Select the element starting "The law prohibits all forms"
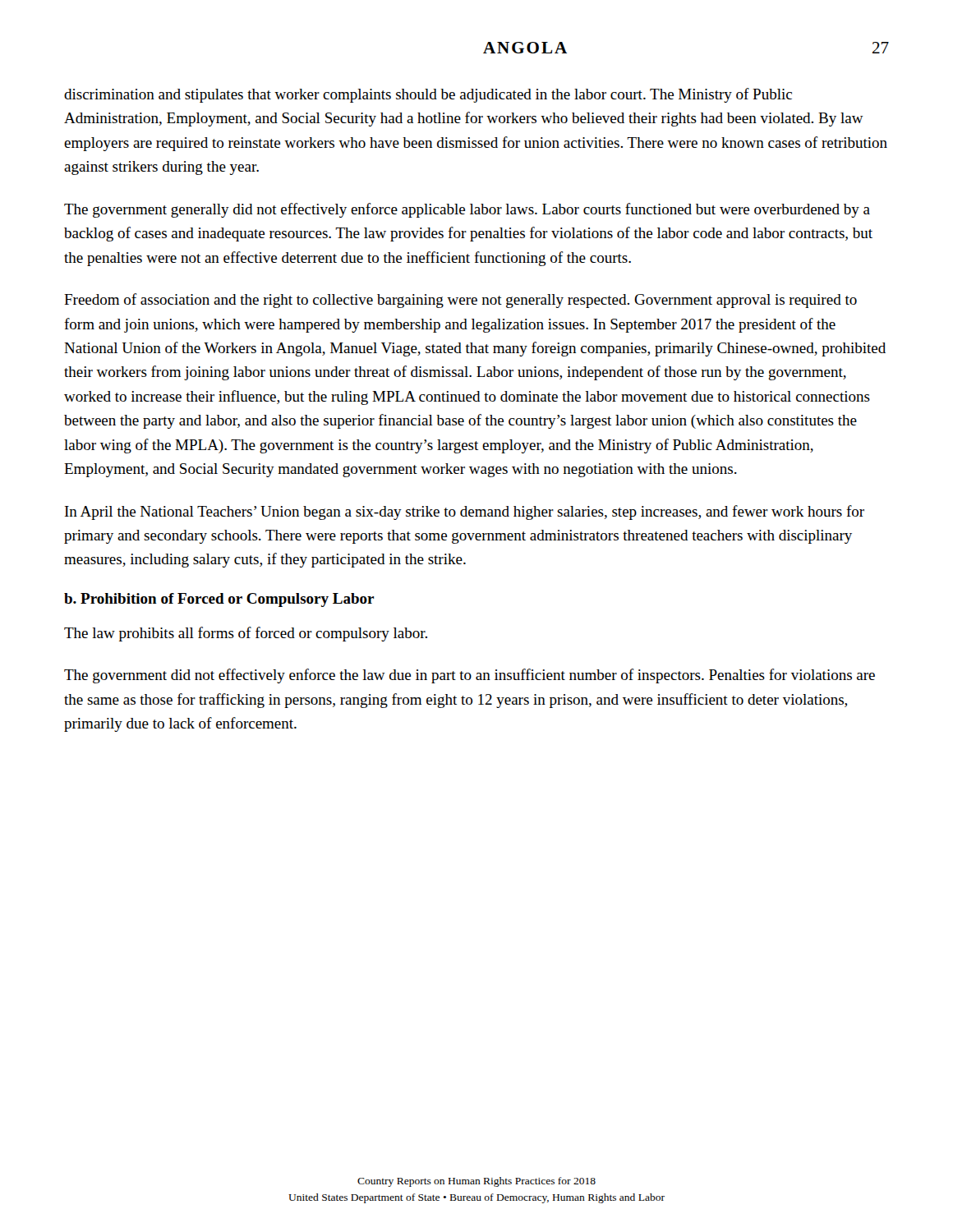 (x=246, y=634)
